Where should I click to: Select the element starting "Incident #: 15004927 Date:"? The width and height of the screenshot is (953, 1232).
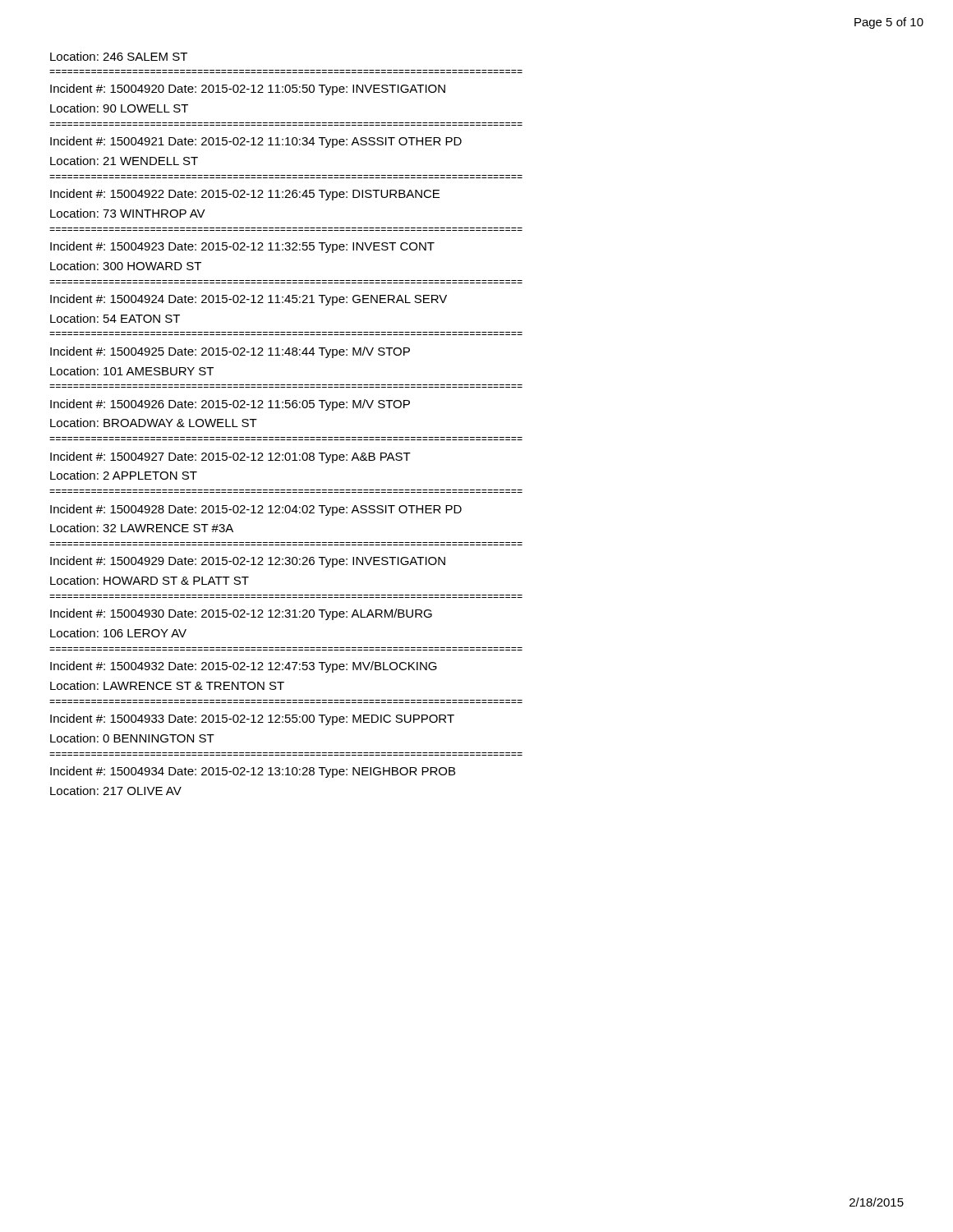(230, 457)
